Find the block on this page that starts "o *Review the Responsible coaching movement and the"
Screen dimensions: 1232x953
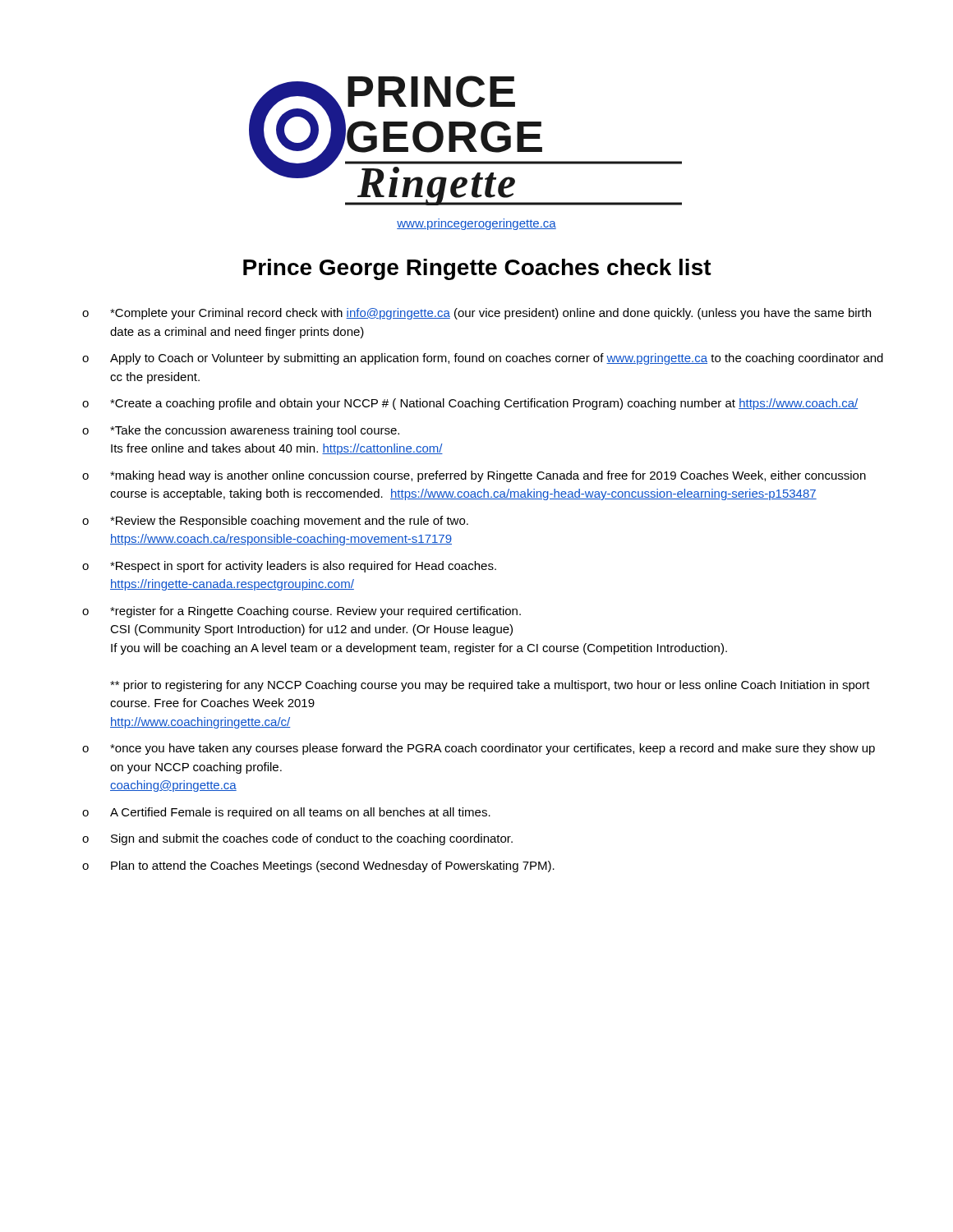275,522
